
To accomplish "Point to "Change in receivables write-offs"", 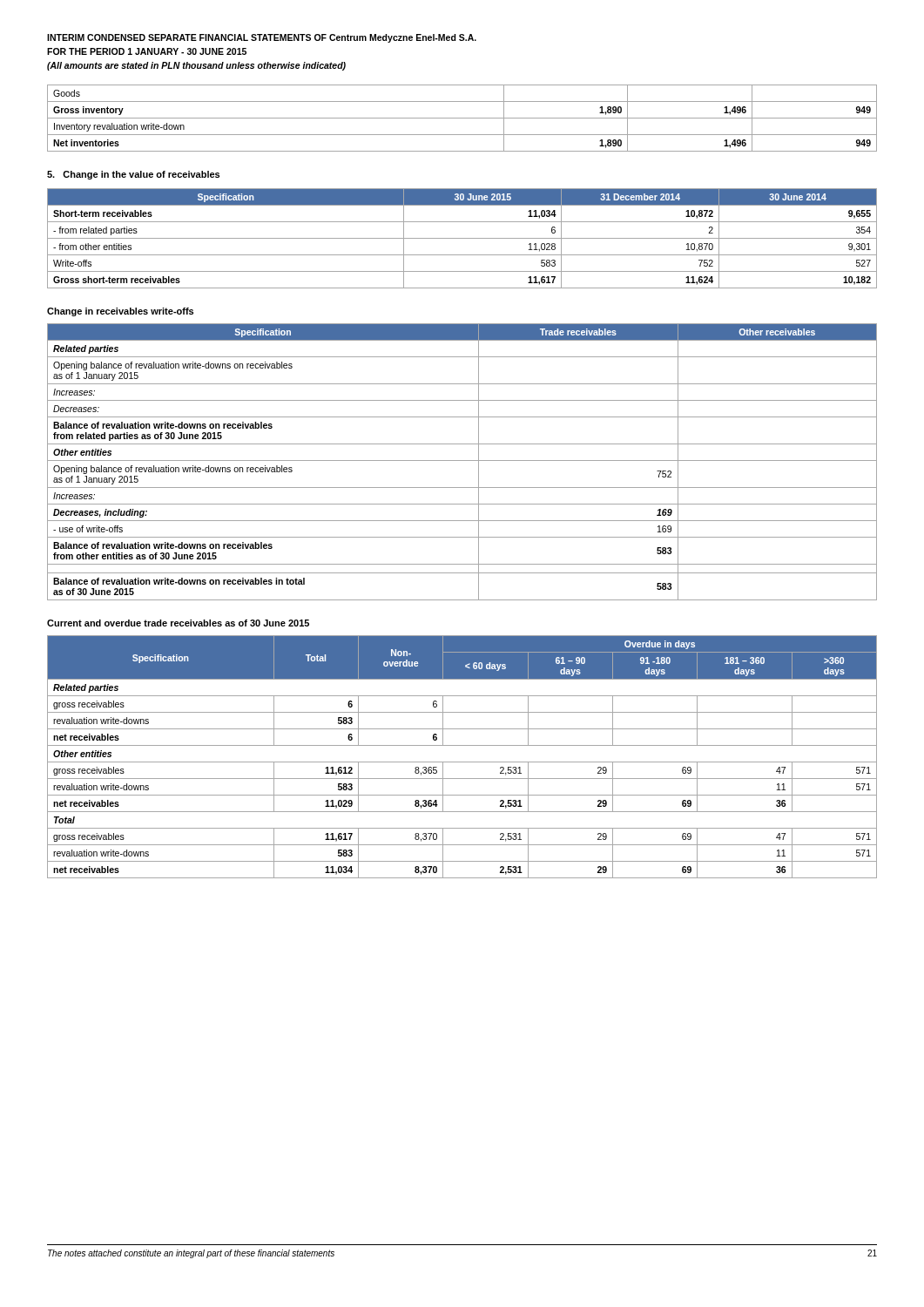I will 120,311.
